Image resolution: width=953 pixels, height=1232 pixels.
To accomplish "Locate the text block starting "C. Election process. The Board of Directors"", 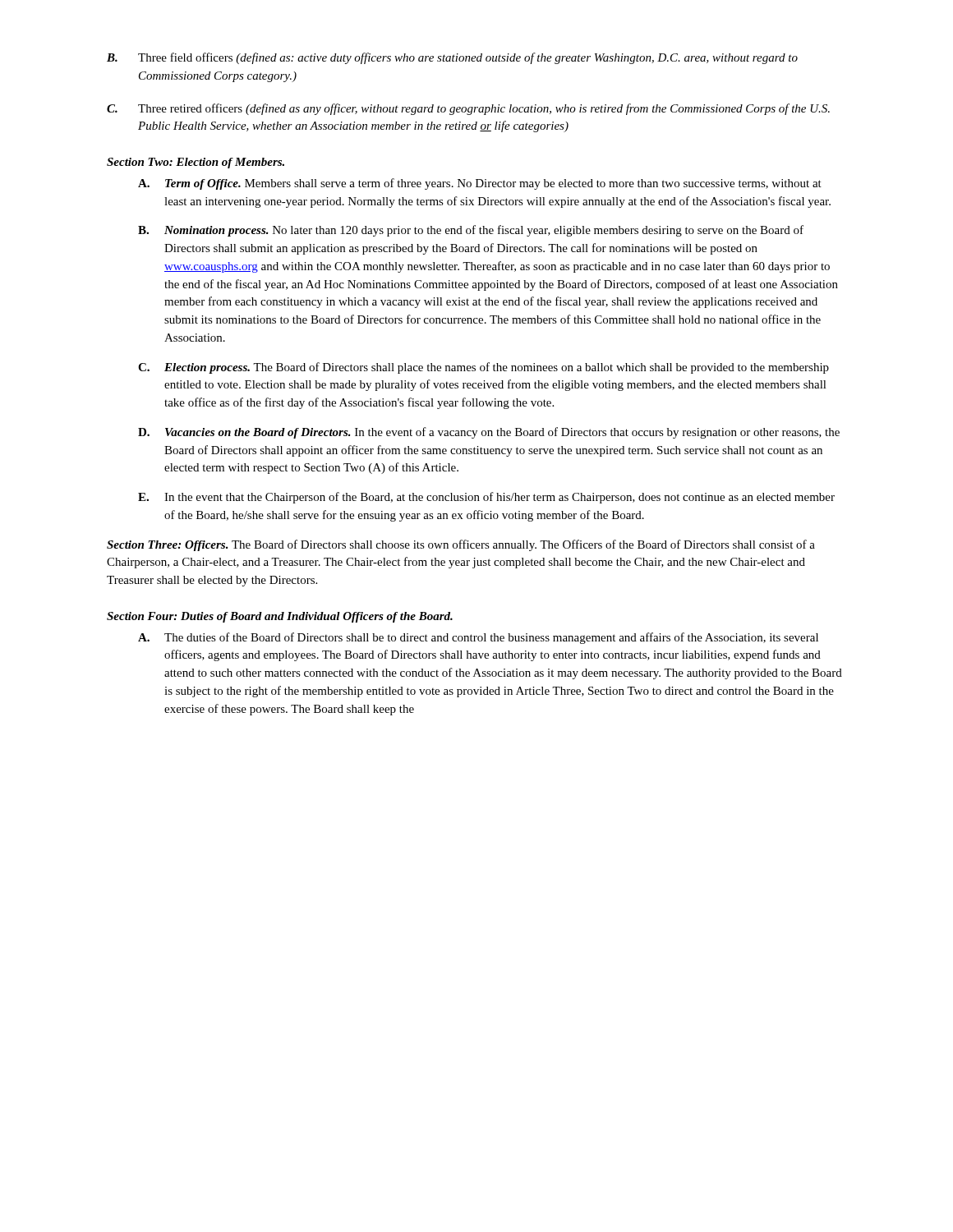I will coord(492,385).
